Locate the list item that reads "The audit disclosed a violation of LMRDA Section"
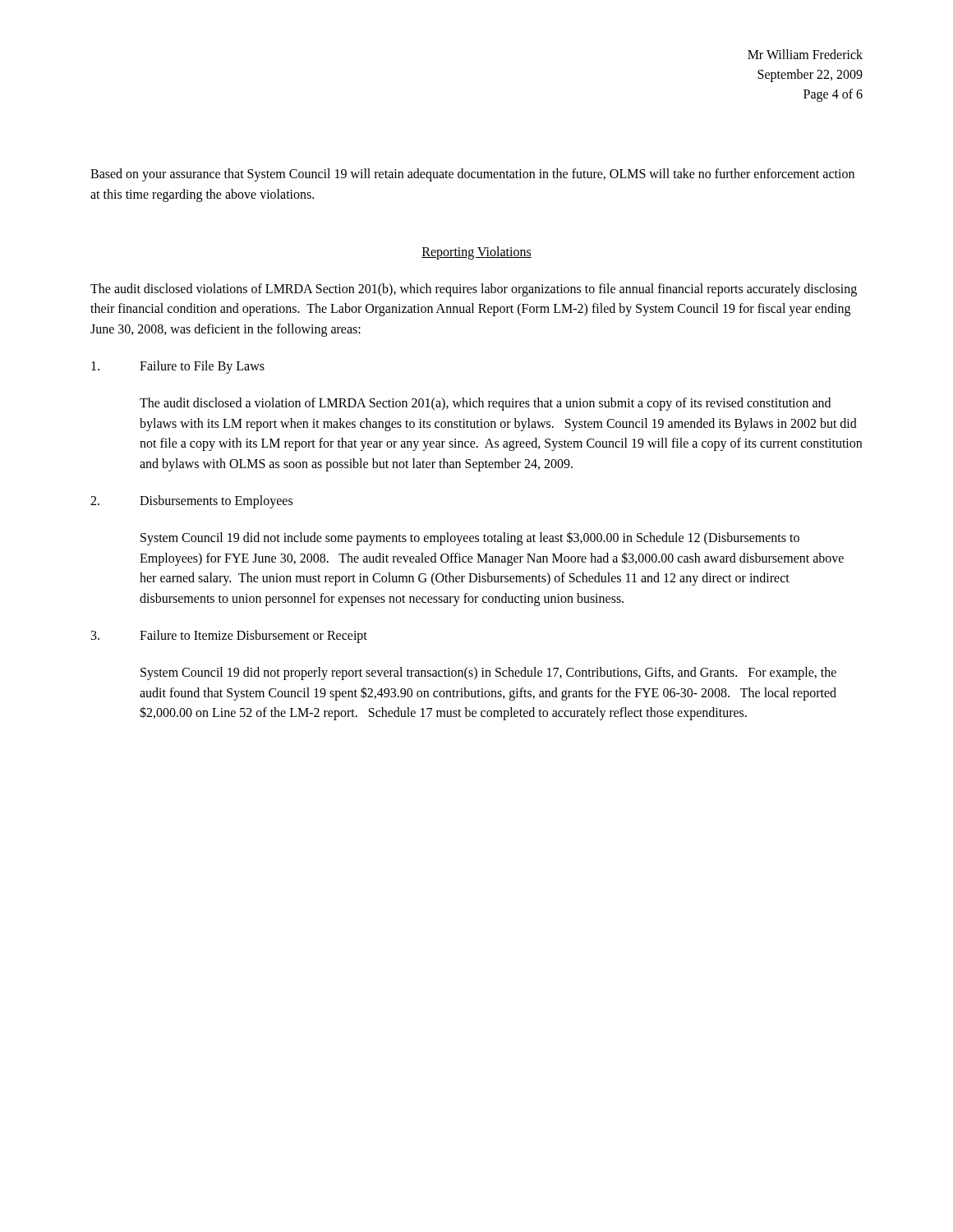Screen dimensions: 1232x953 coord(501,433)
